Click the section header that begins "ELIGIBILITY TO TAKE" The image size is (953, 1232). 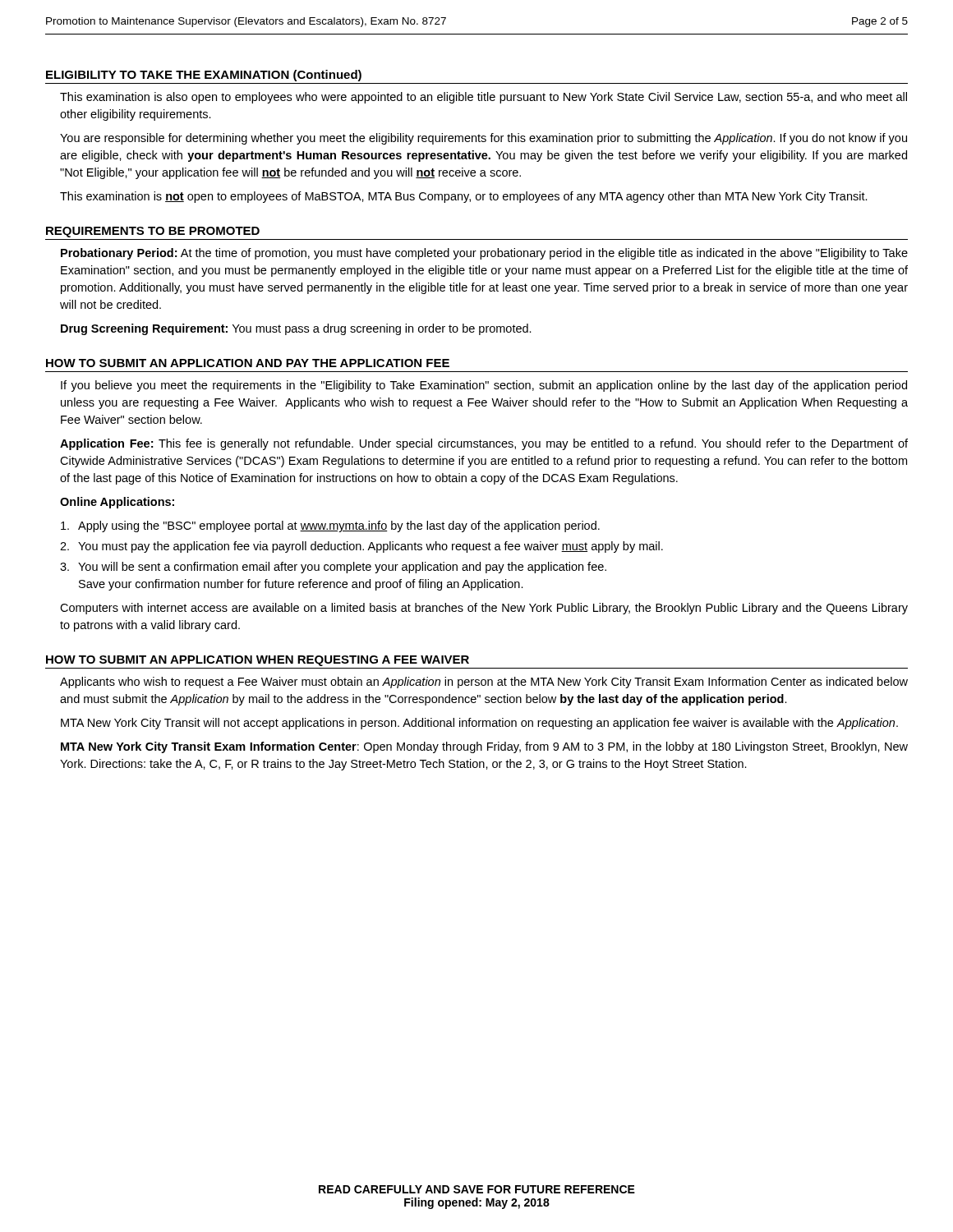tap(204, 74)
